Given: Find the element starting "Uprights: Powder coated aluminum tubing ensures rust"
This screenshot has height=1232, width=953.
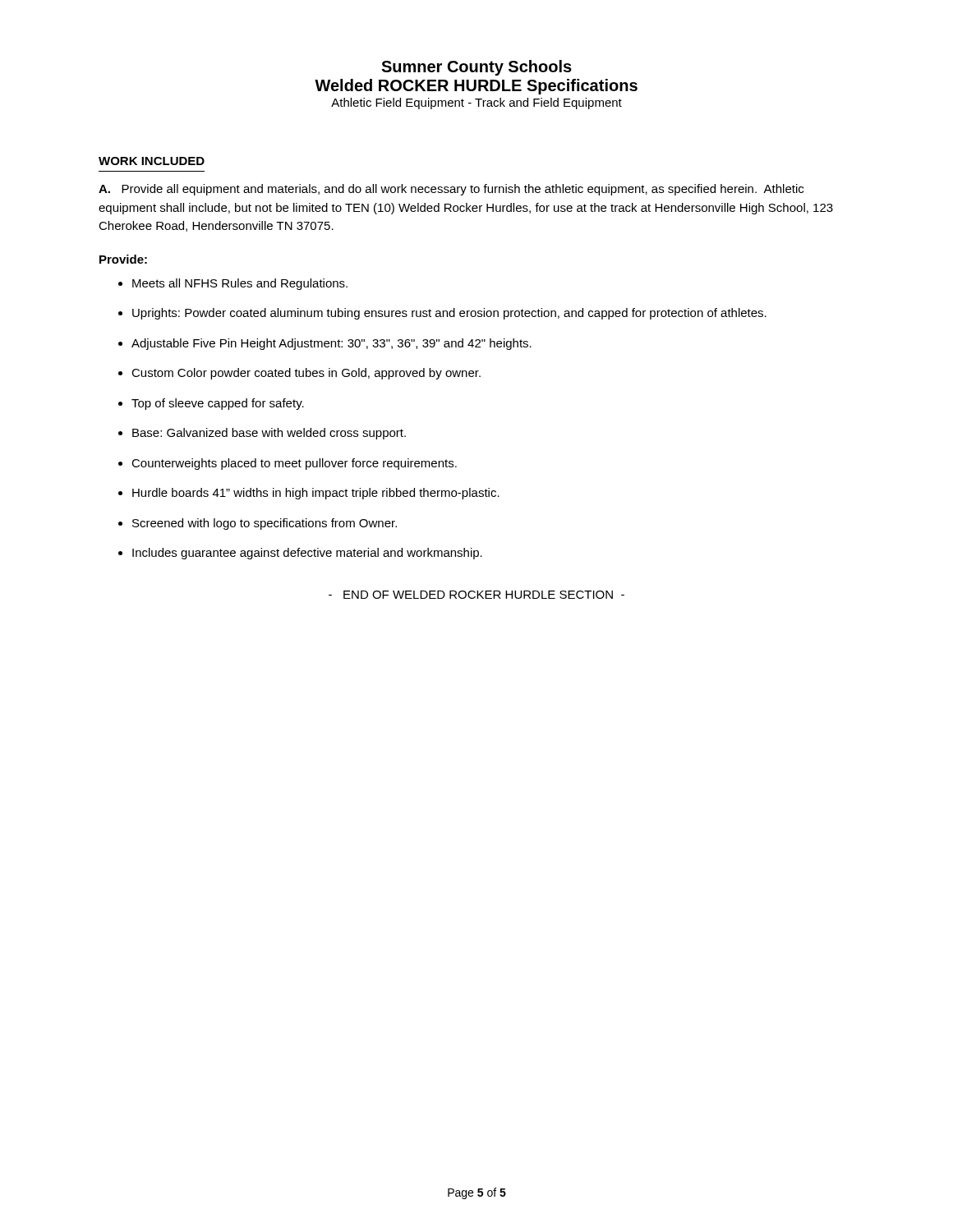Looking at the screenshot, I should pyautogui.click(x=449, y=312).
